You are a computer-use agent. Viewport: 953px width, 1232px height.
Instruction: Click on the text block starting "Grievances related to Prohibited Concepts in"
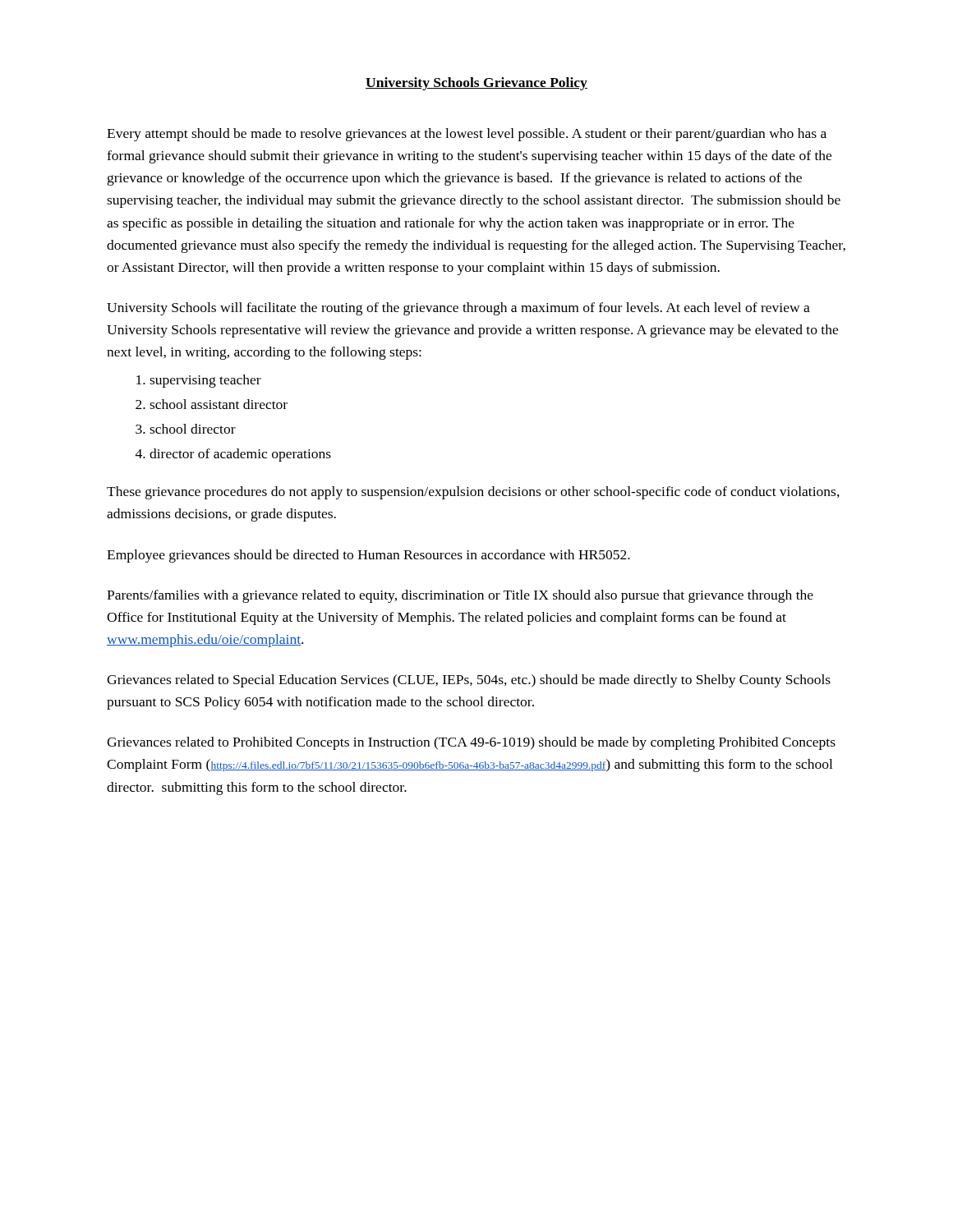(471, 764)
